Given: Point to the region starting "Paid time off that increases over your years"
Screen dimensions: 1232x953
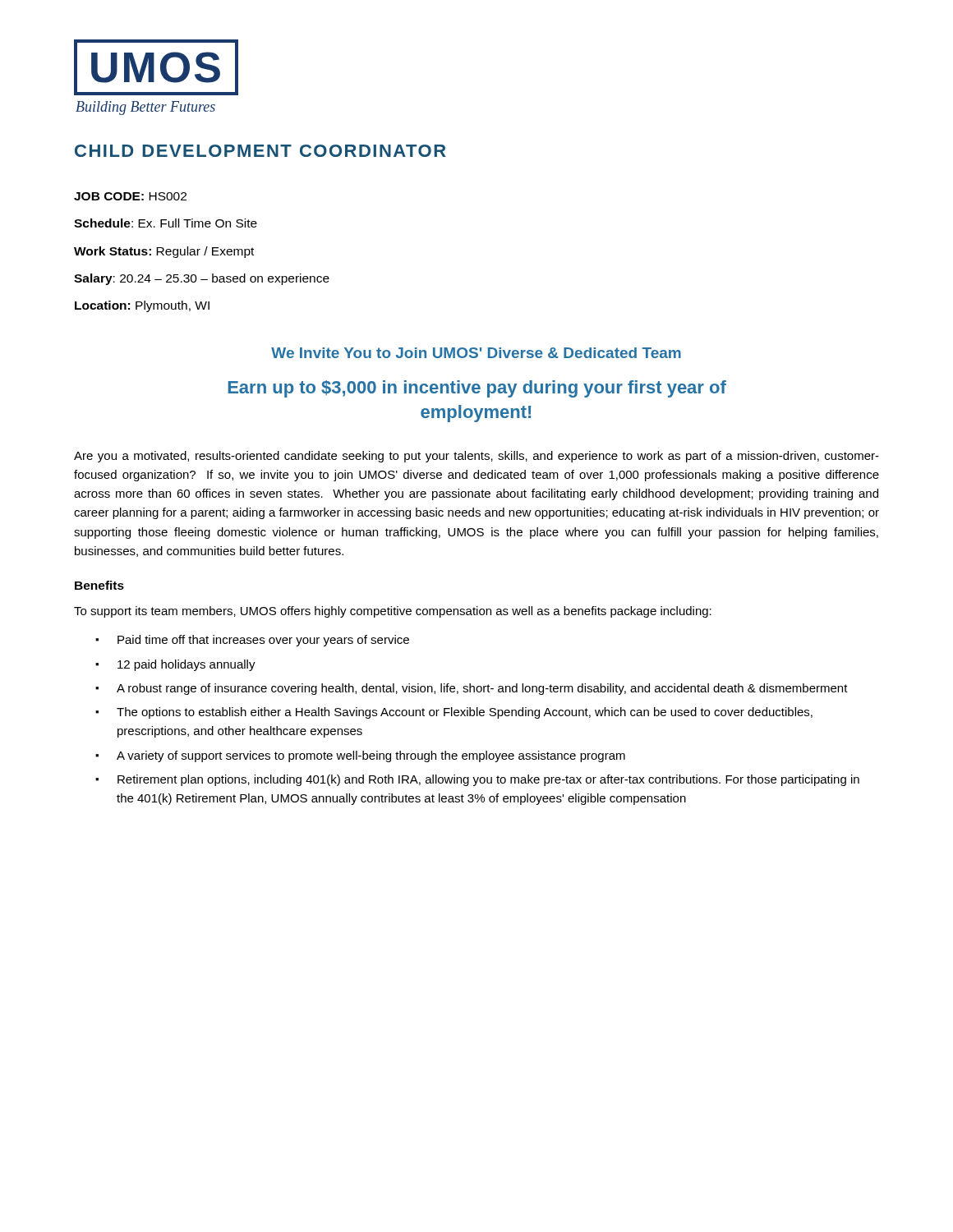Looking at the screenshot, I should tap(263, 640).
